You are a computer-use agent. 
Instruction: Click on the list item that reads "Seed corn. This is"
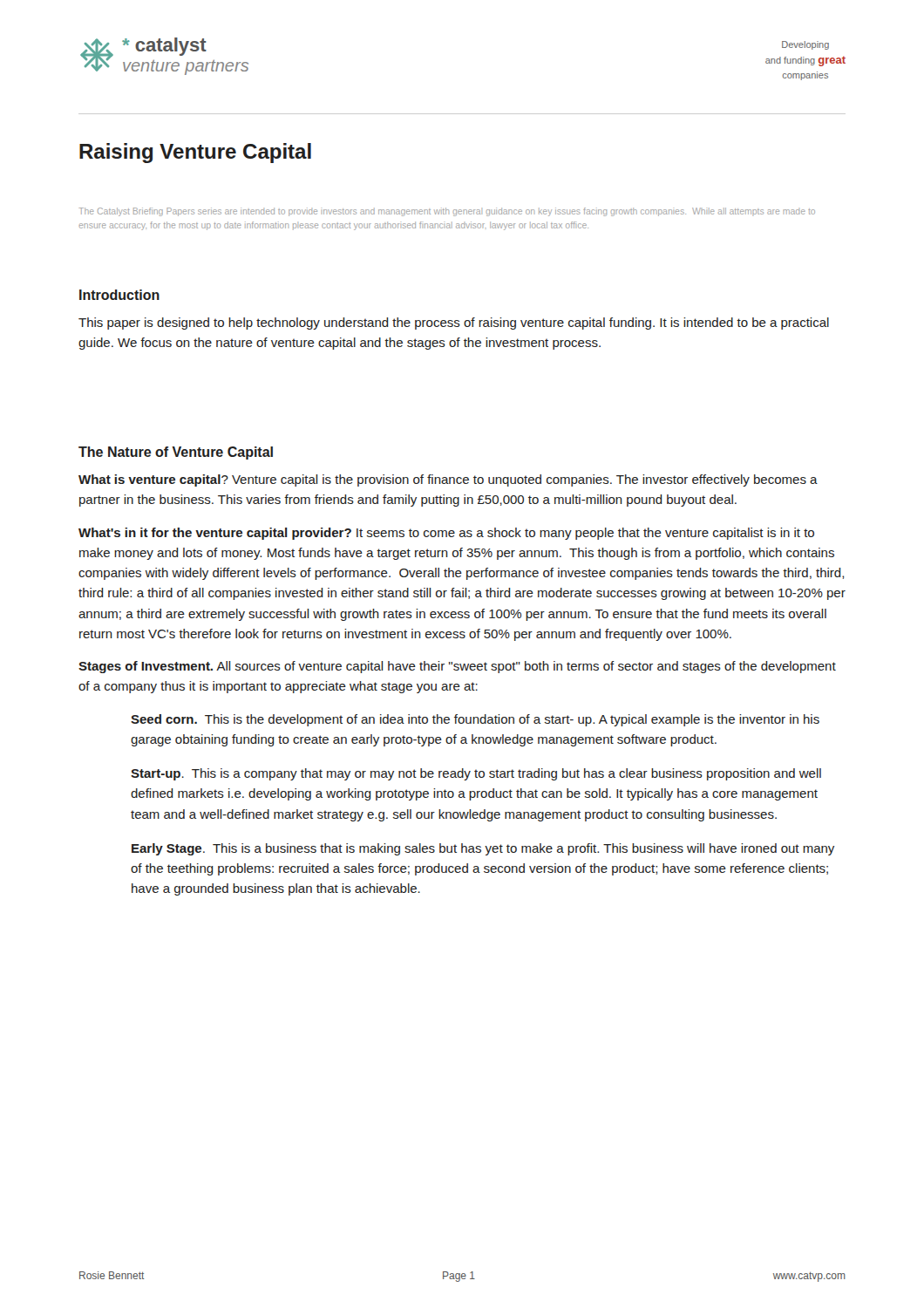(x=475, y=729)
